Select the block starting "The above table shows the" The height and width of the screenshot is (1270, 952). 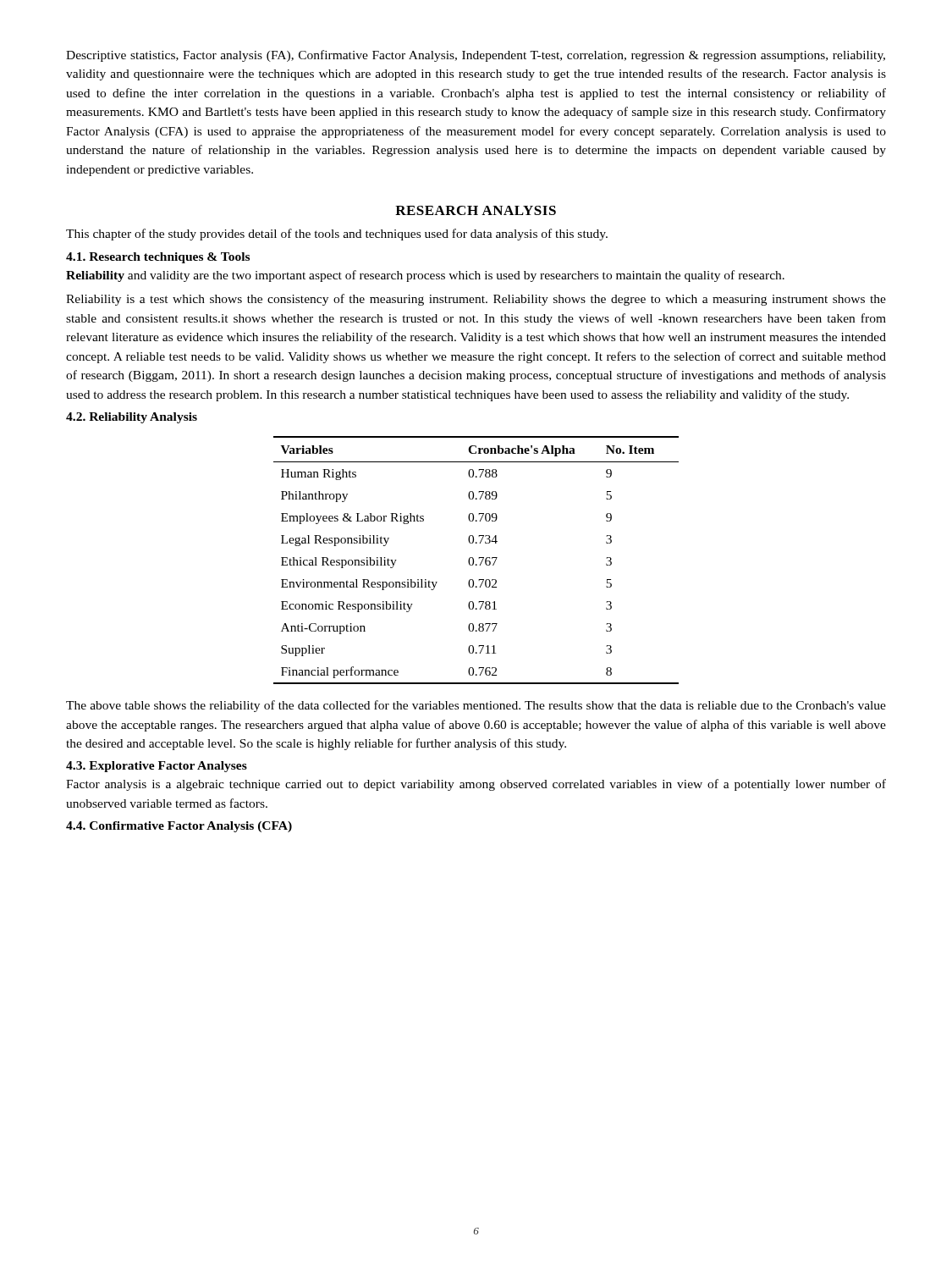pos(476,724)
